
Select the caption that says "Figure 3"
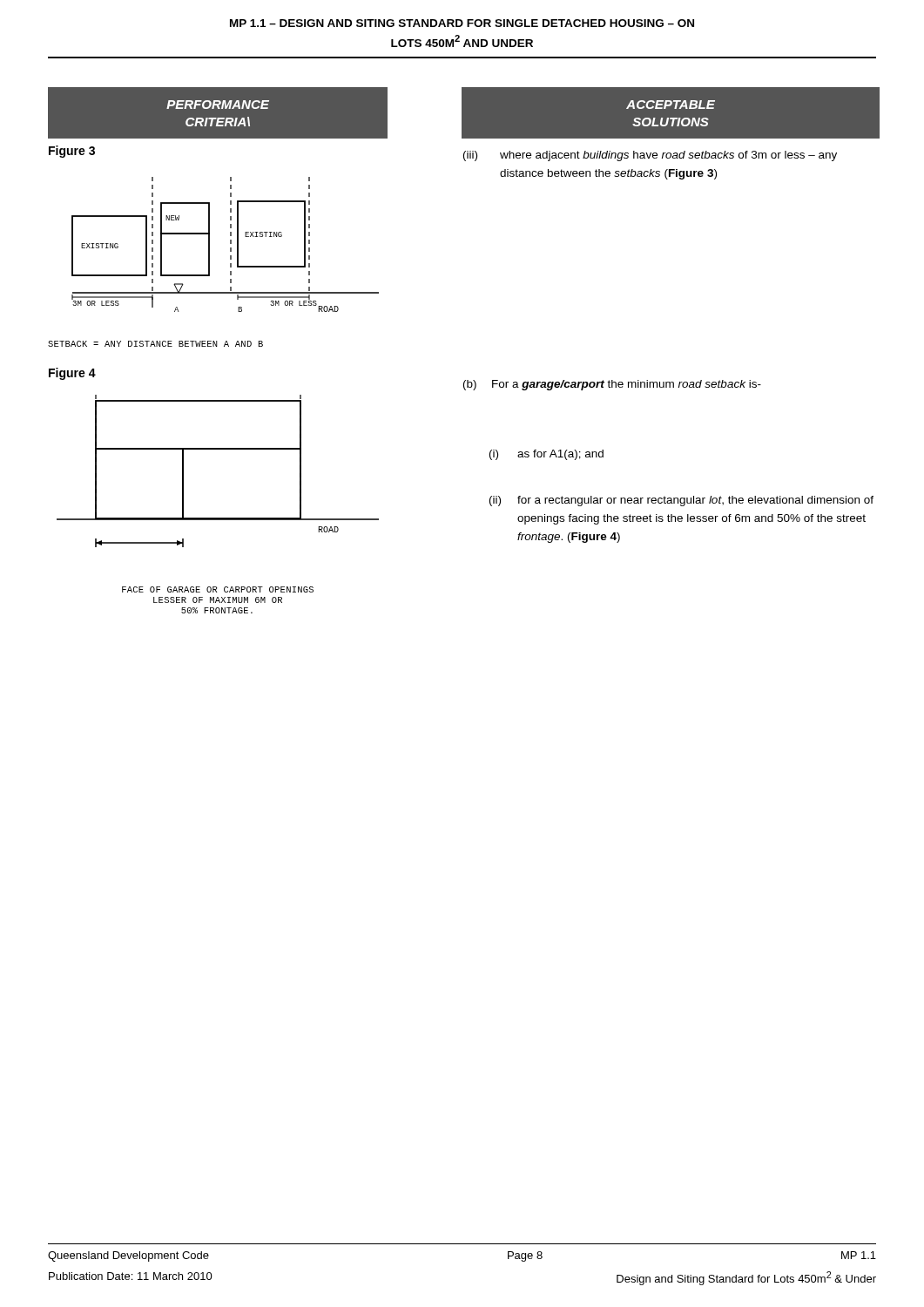click(72, 151)
